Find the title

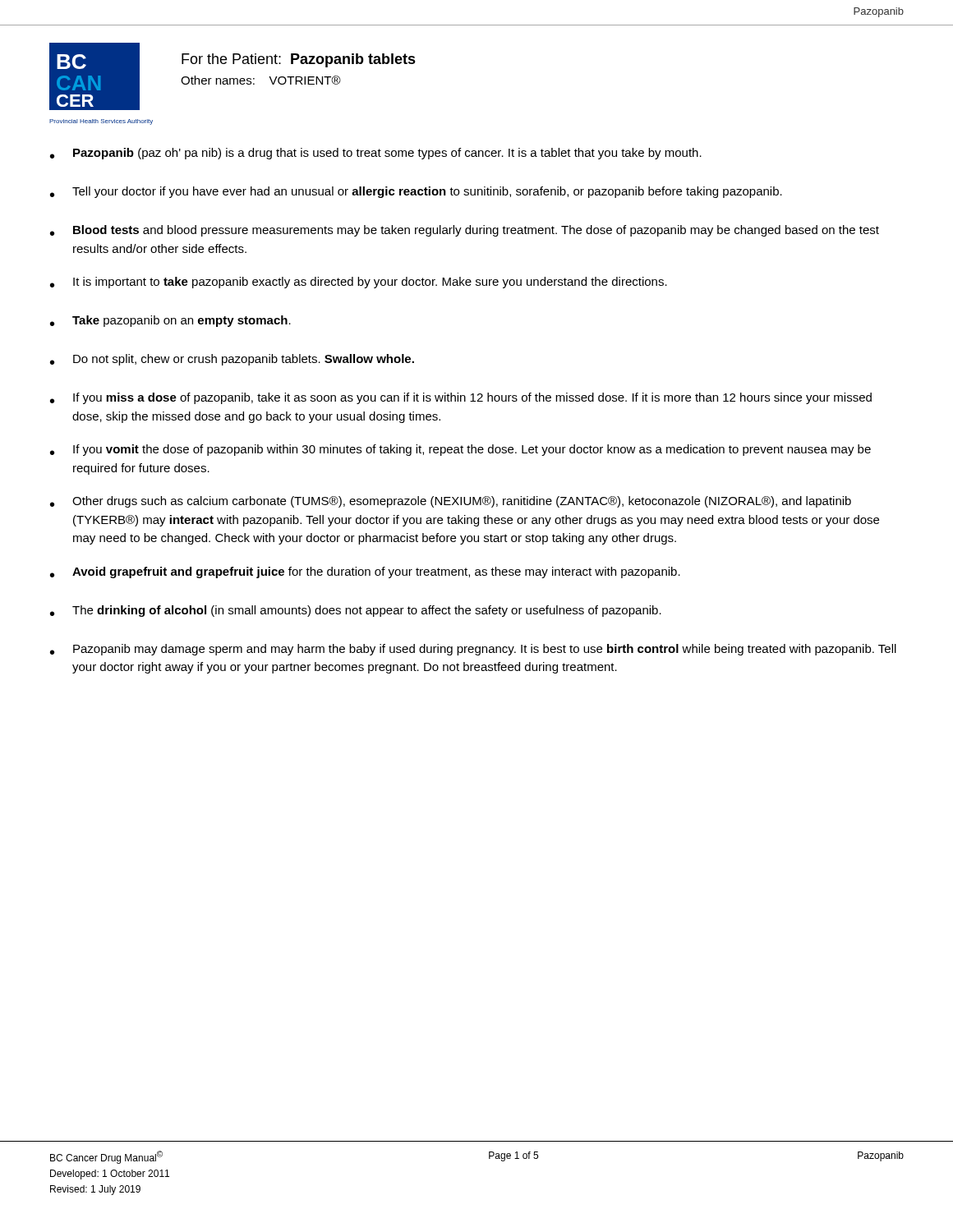298,68
